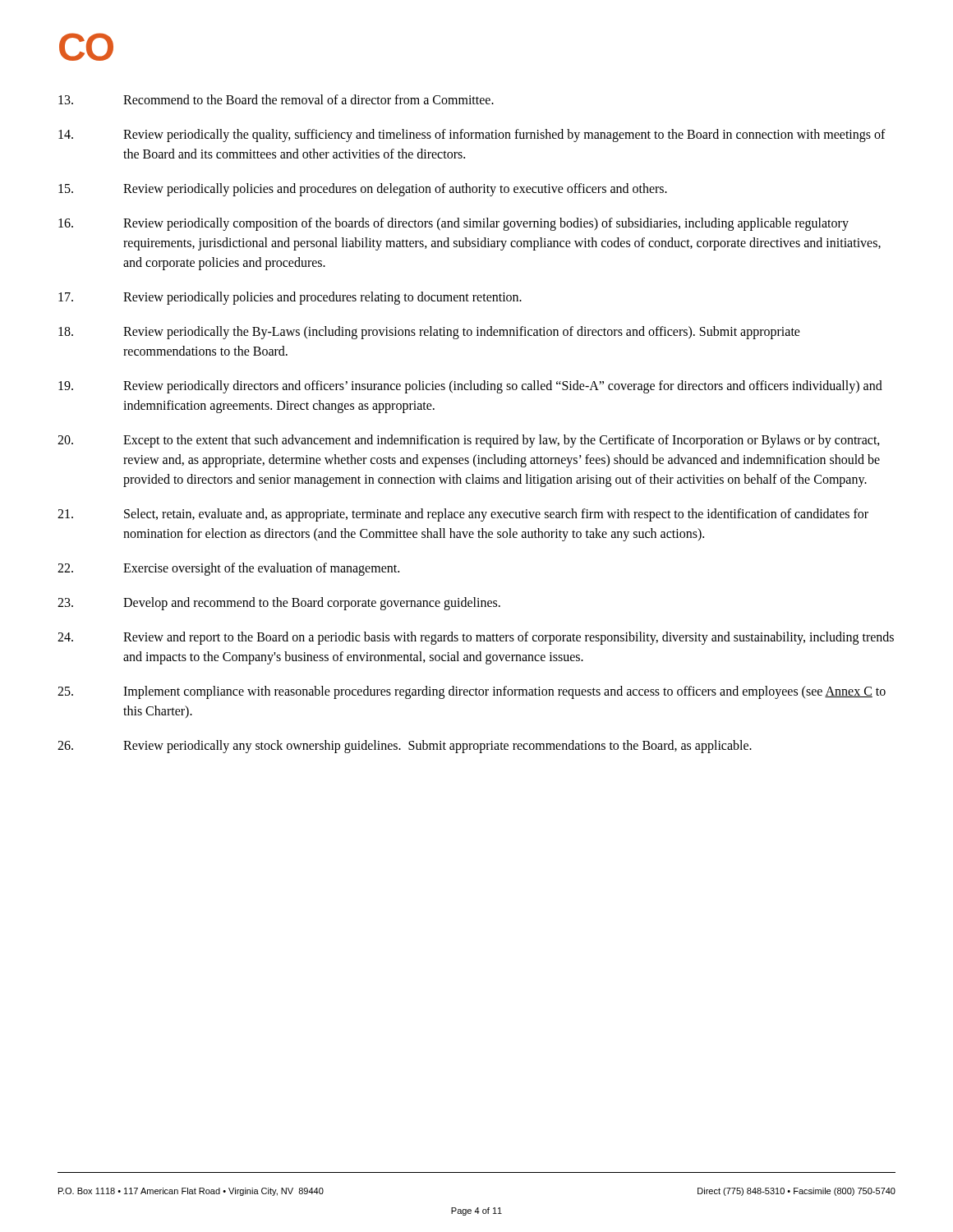Viewport: 953px width, 1232px height.
Task: Find the block starting "13. Recommend to the Board the"
Action: [x=476, y=100]
